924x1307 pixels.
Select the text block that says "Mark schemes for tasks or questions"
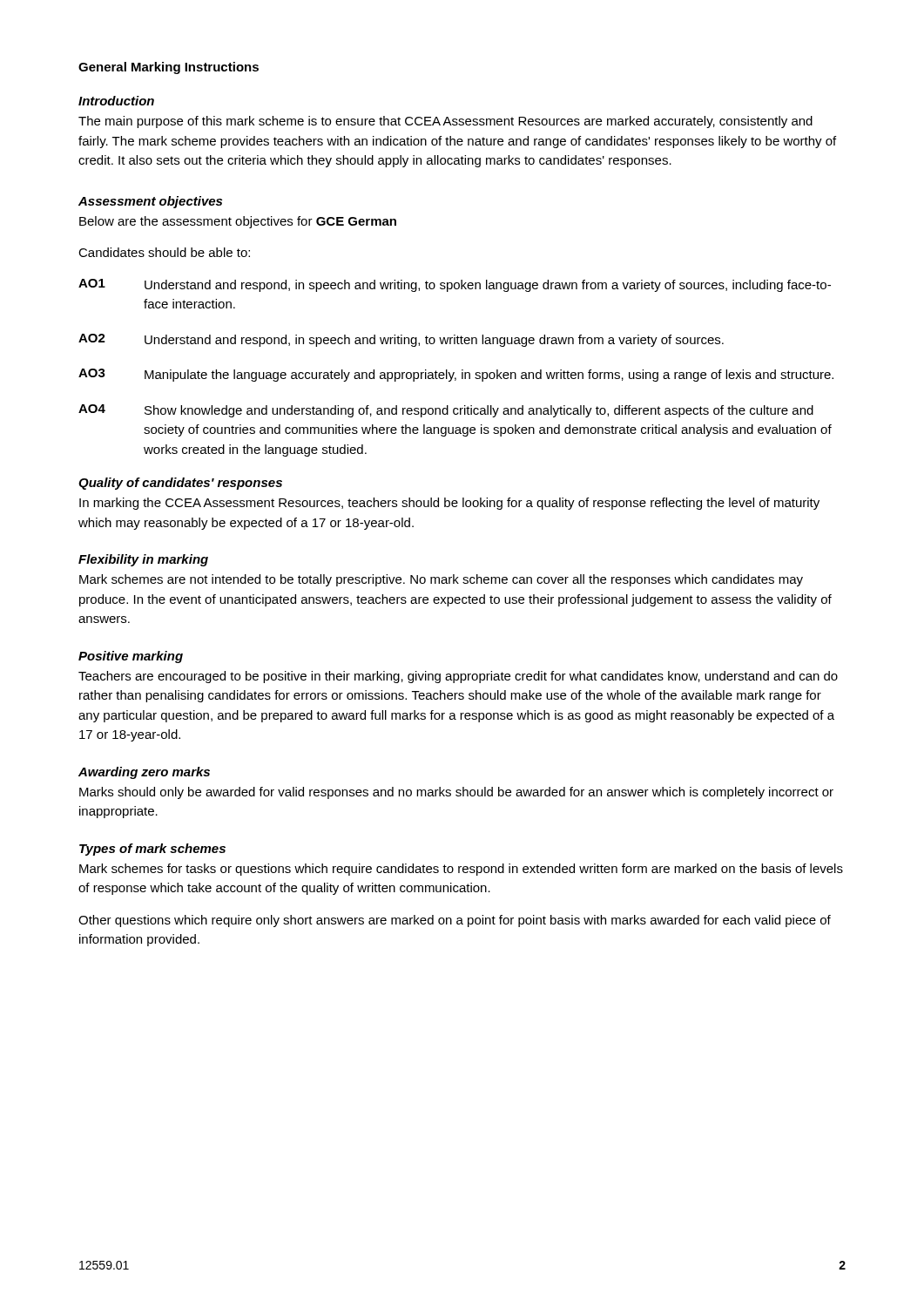click(461, 878)
